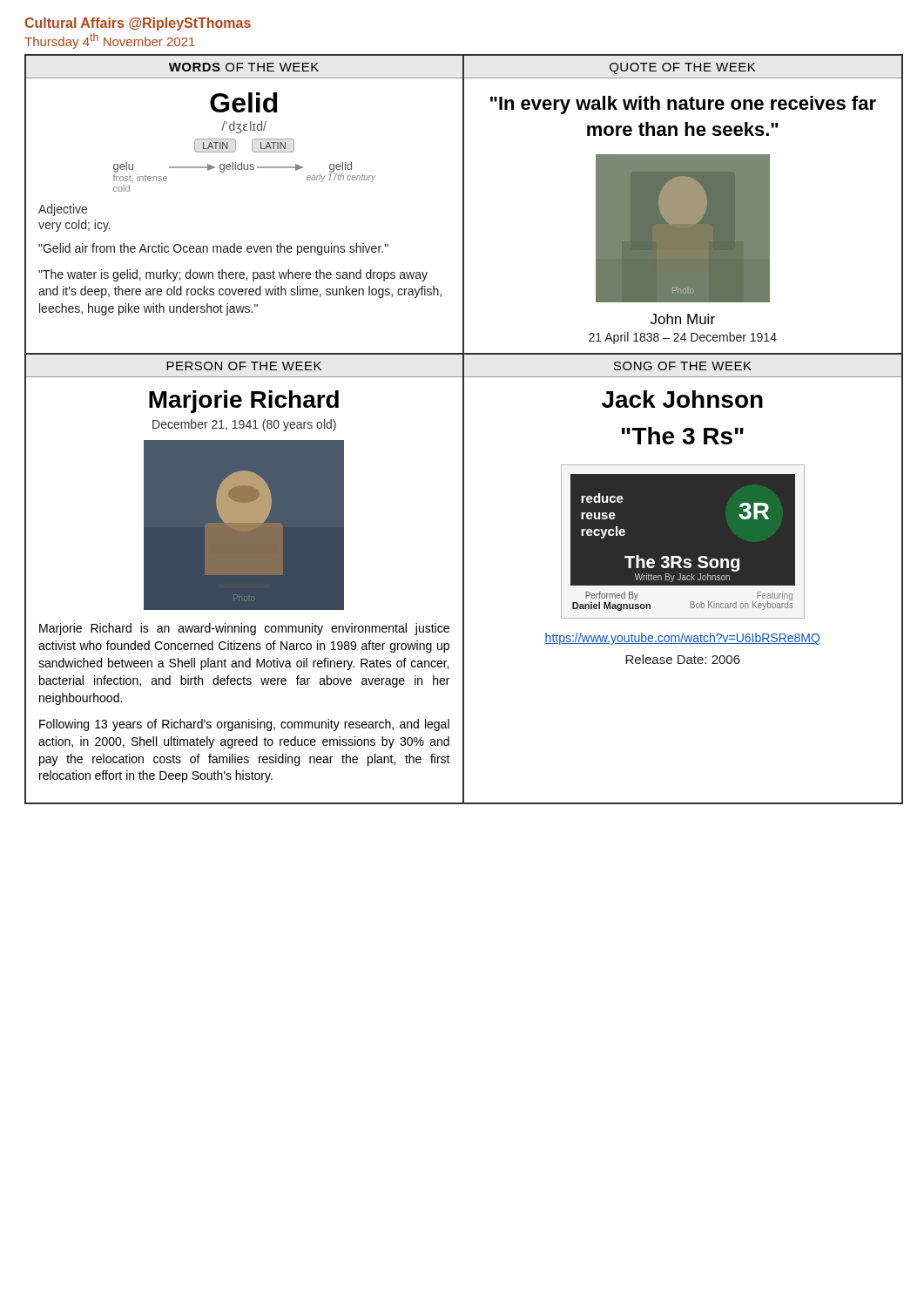Locate the passage starting "Marjorie Richard is an award-winning community"
The width and height of the screenshot is (924, 1307).
point(244,629)
